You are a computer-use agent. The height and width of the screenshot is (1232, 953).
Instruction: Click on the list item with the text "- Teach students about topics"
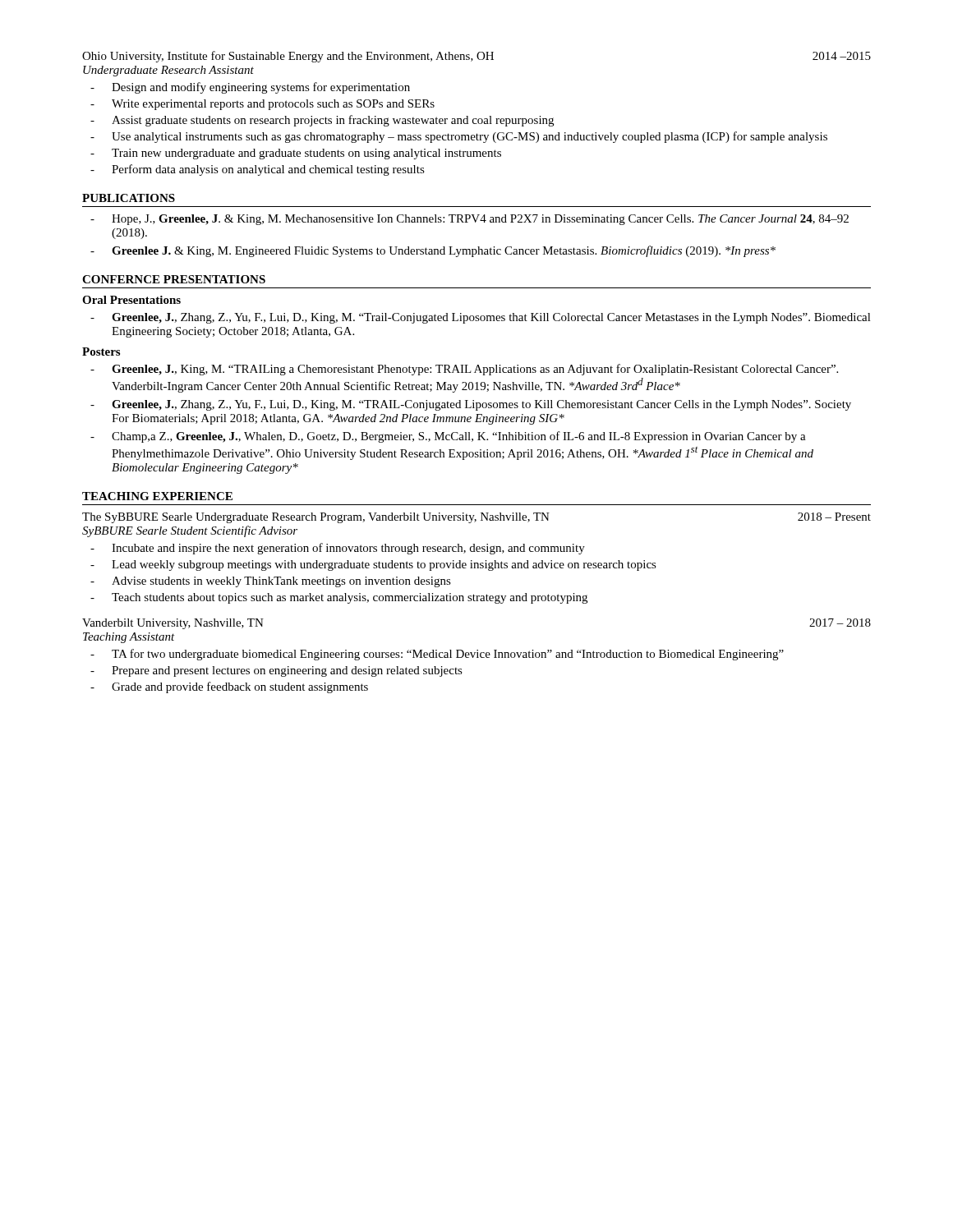[x=481, y=598]
